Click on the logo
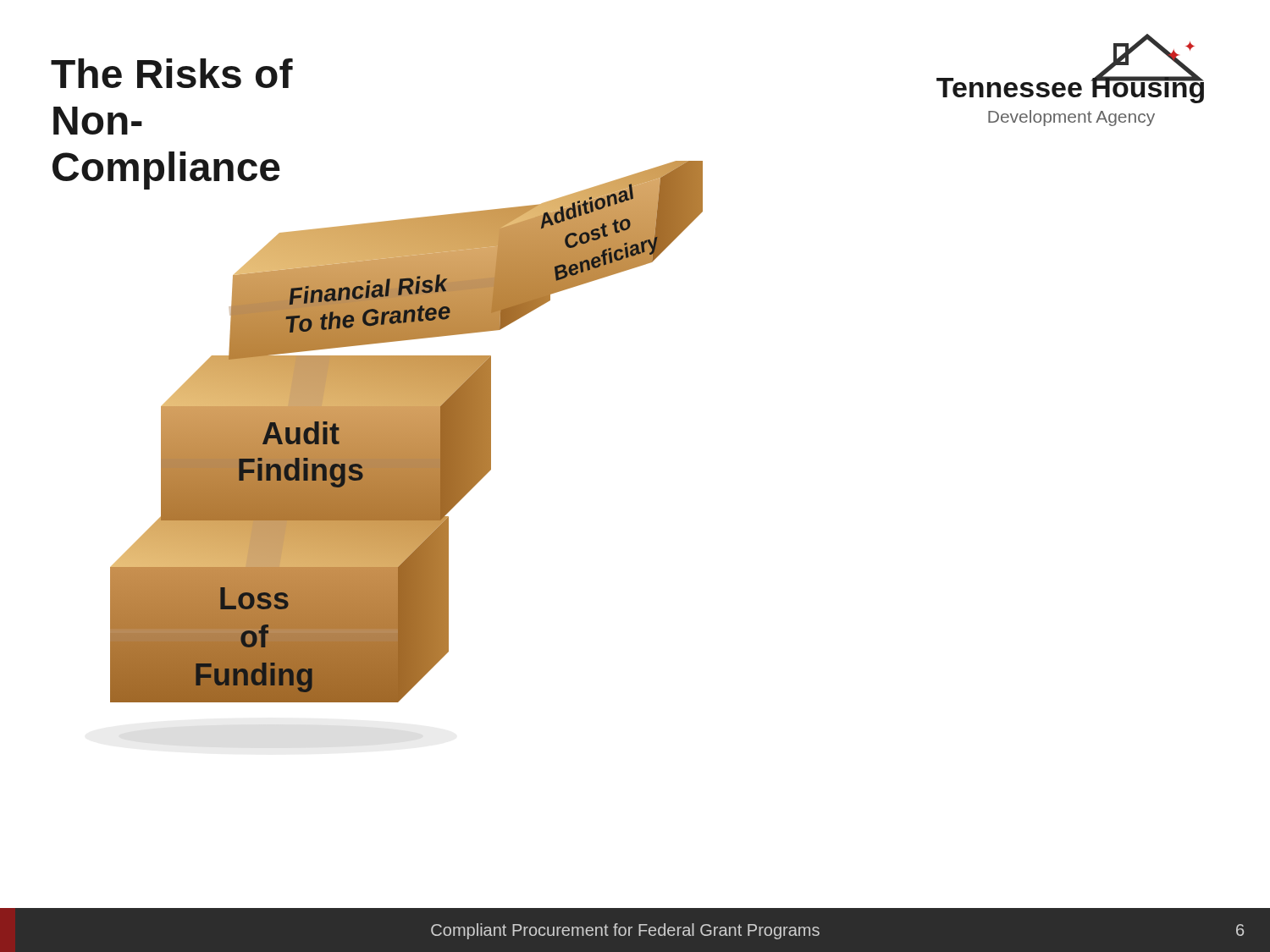 point(1071,82)
